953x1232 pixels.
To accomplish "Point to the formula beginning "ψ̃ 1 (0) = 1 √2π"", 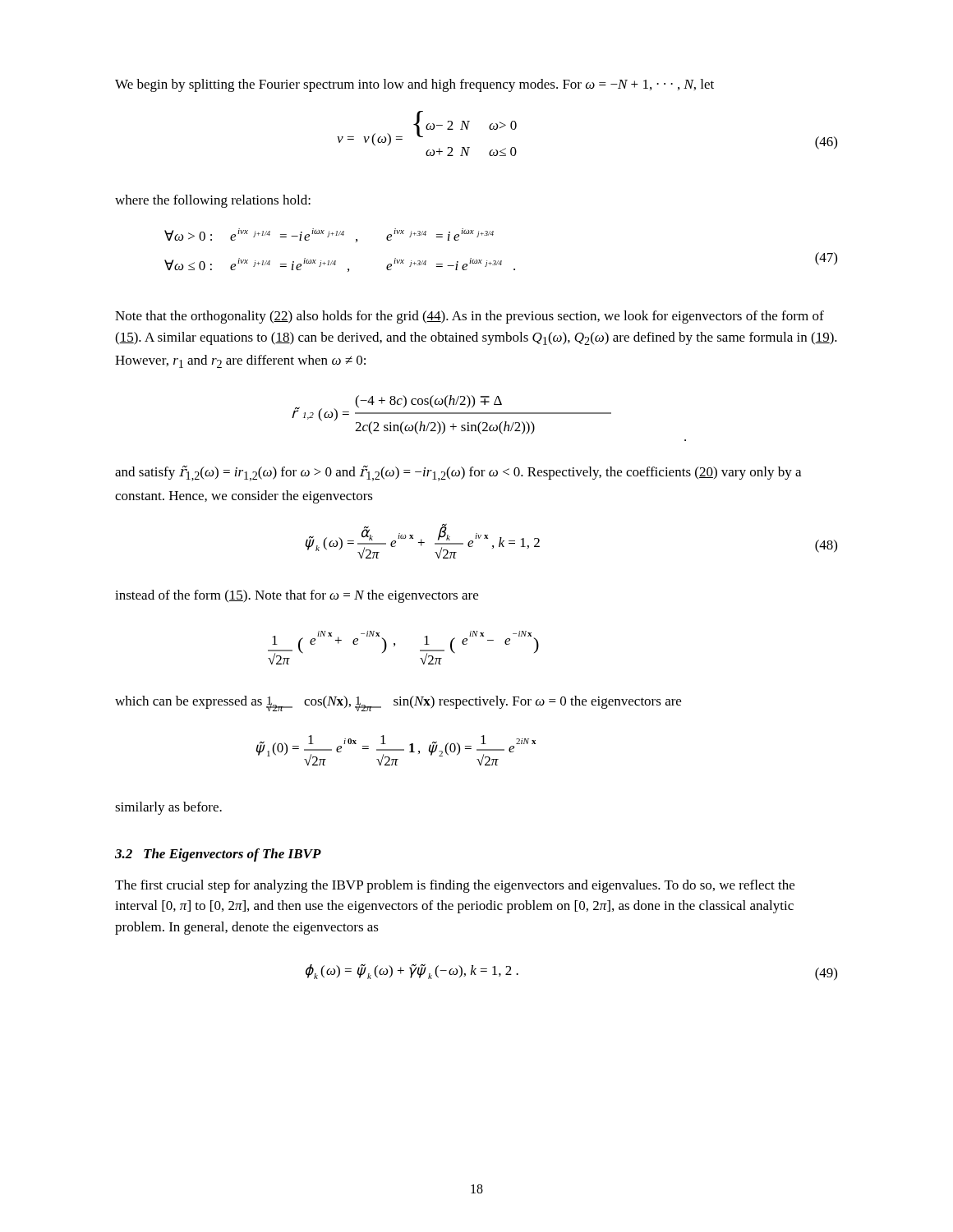I will (x=476, y=751).
